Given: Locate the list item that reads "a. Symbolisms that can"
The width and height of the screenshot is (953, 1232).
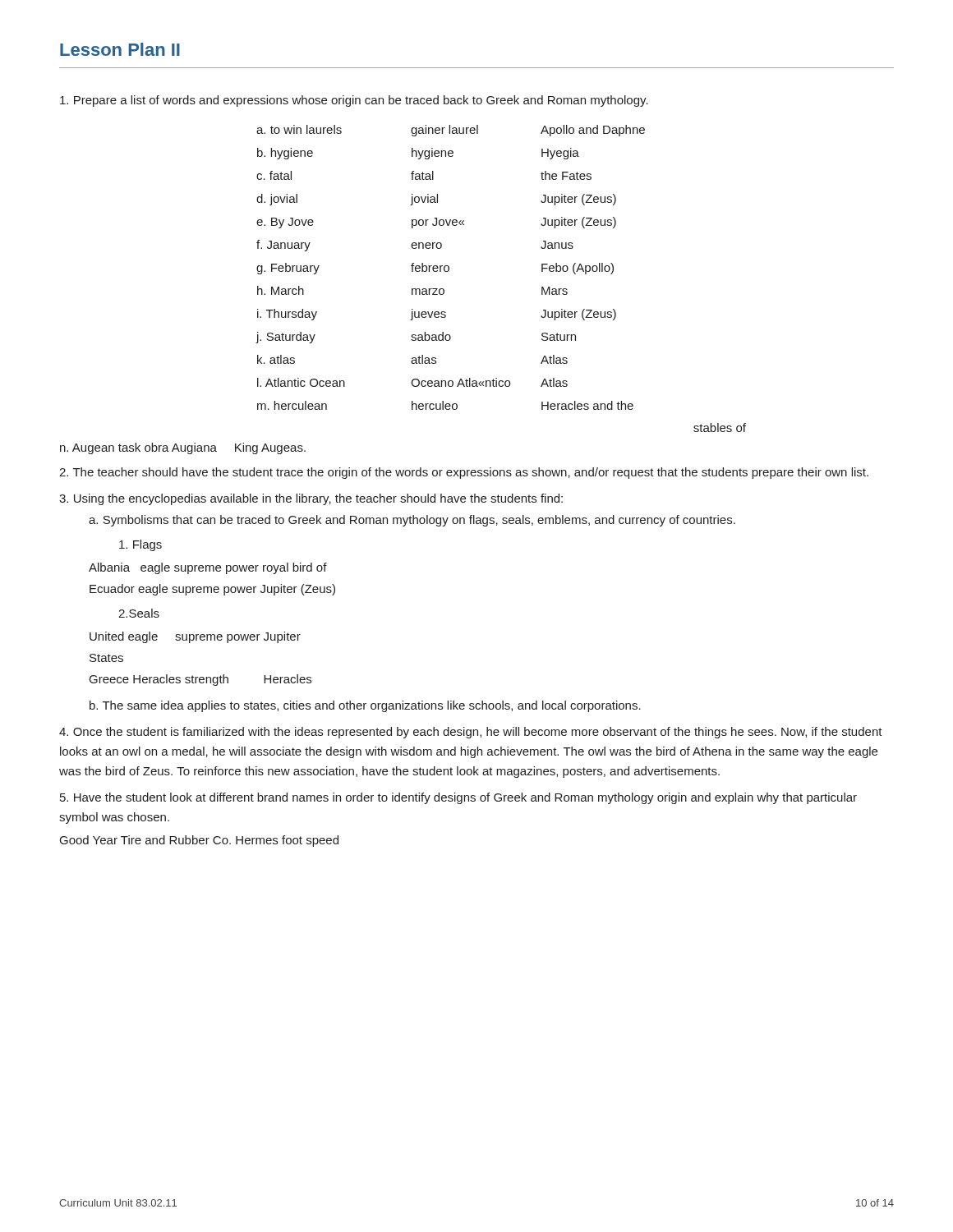Looking at the screenshot, I should pyautogui.click(x=412, y=519).
